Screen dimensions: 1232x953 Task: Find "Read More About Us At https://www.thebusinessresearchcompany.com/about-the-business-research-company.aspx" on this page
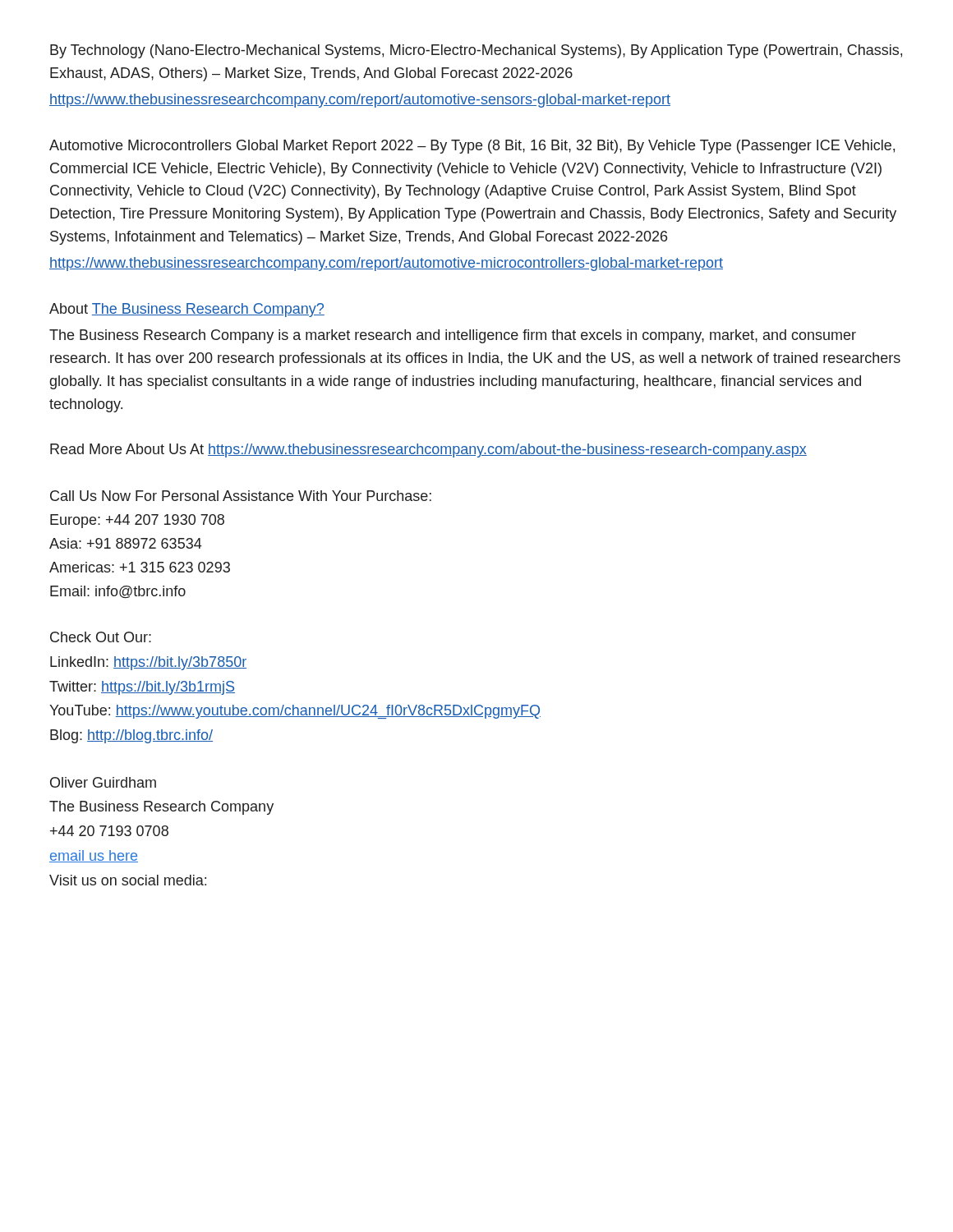tap(476, 450)
